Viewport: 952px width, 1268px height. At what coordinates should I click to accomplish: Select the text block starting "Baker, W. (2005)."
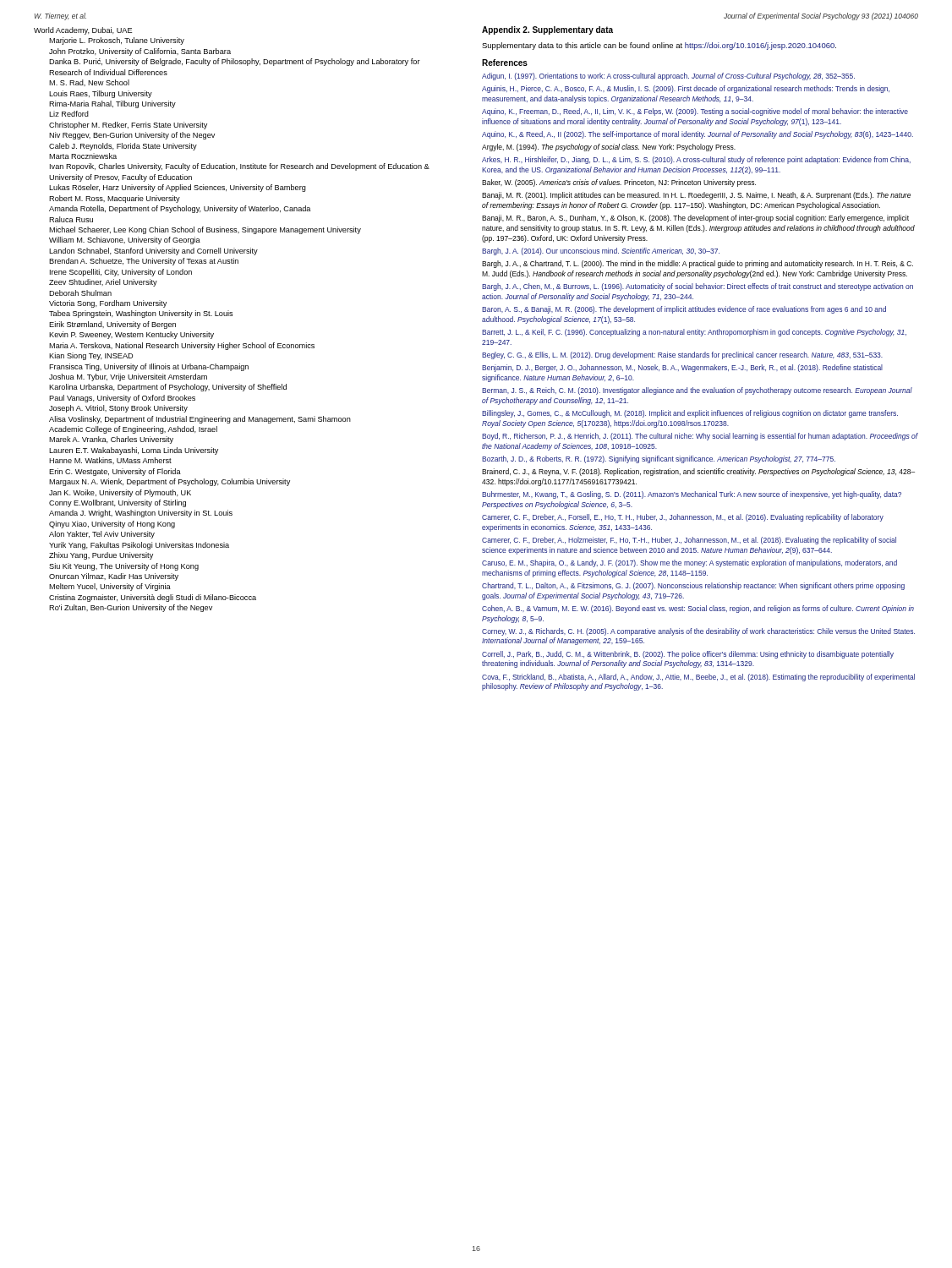(619, 183)
